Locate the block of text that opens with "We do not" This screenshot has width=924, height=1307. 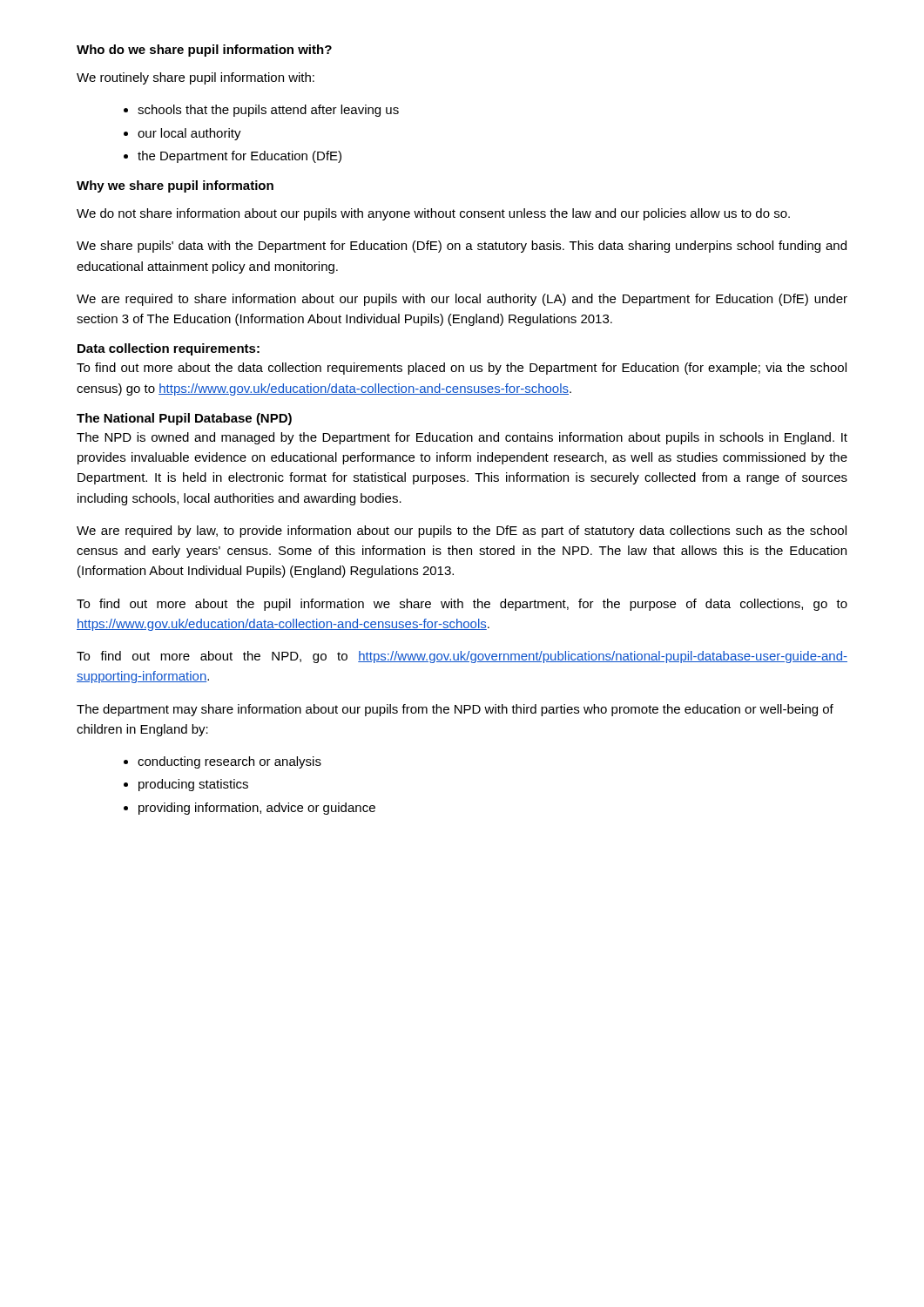434,213
